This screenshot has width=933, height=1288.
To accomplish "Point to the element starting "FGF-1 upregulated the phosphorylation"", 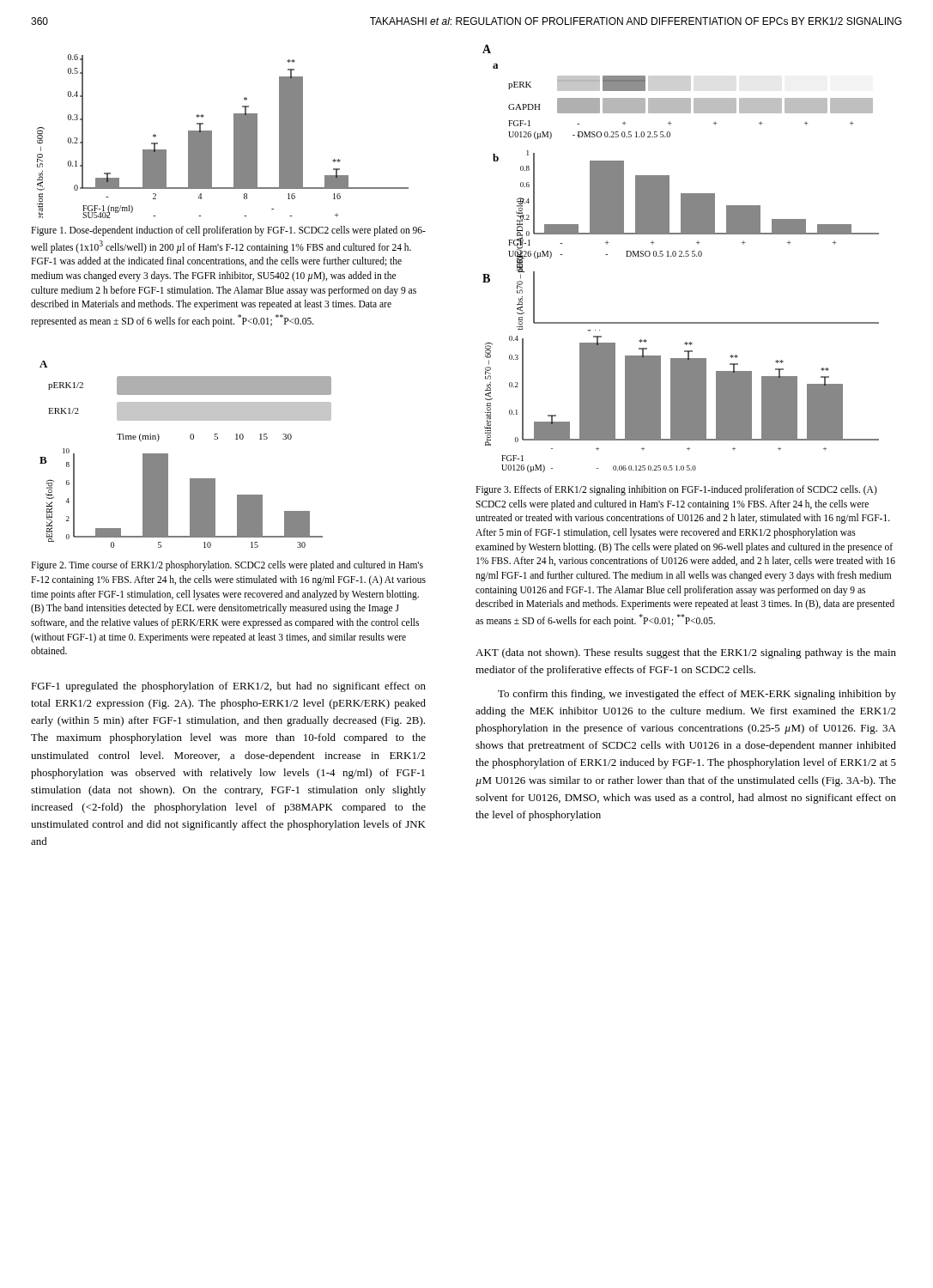I will tap(228, 764).
